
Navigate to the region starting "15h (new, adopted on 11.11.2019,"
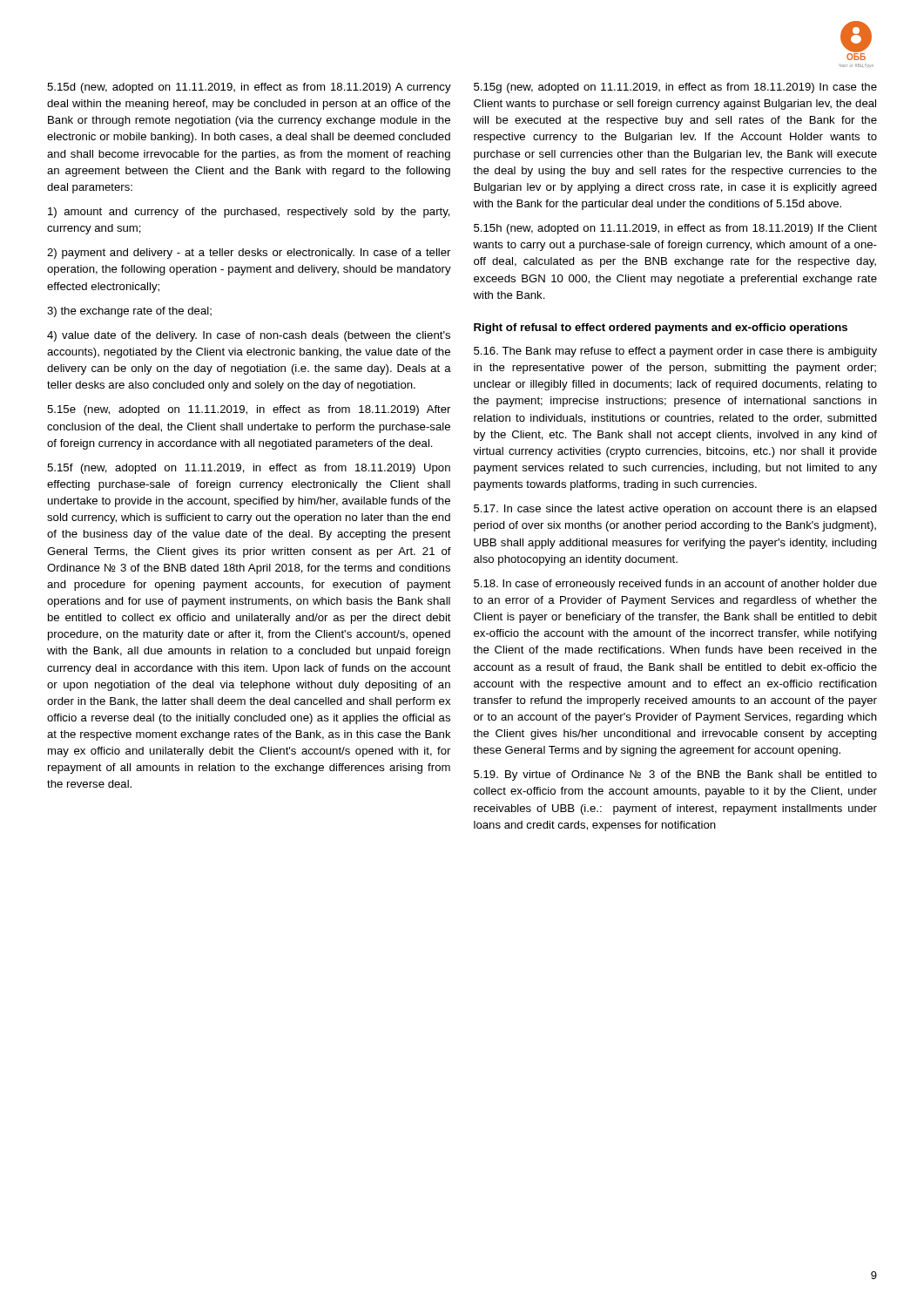coord(675,261)
